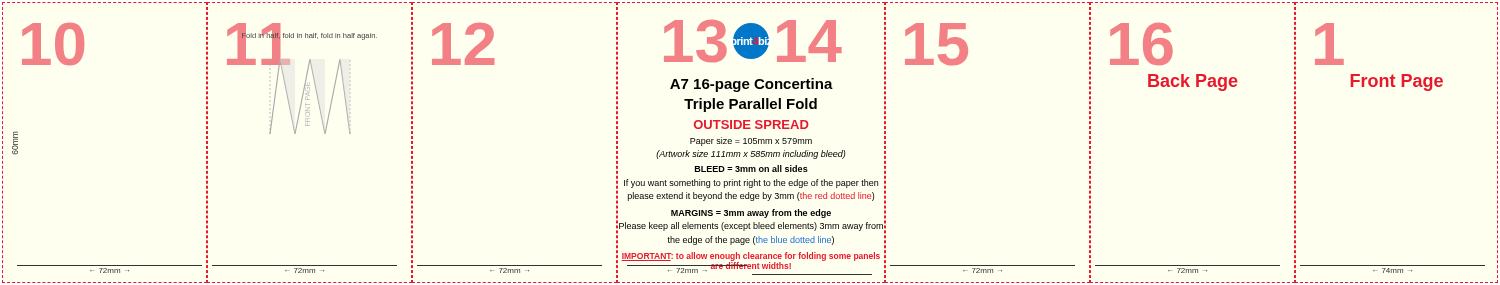Select the text starting "A7 16-page ConcertinaTriple"
Viewport: 1500px width, 285px height.
(751, 93)
